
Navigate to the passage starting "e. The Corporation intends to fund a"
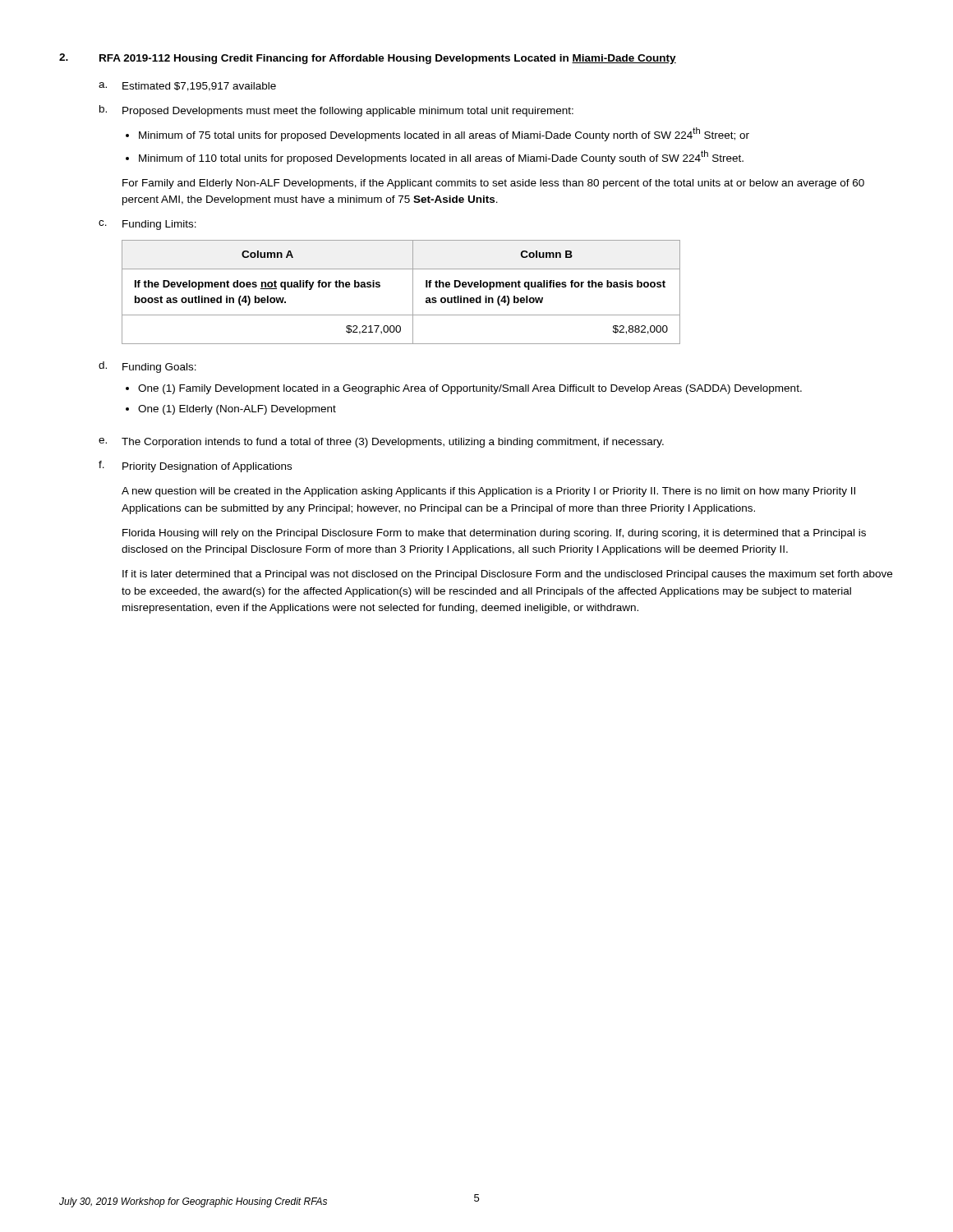tap(496, 442)
